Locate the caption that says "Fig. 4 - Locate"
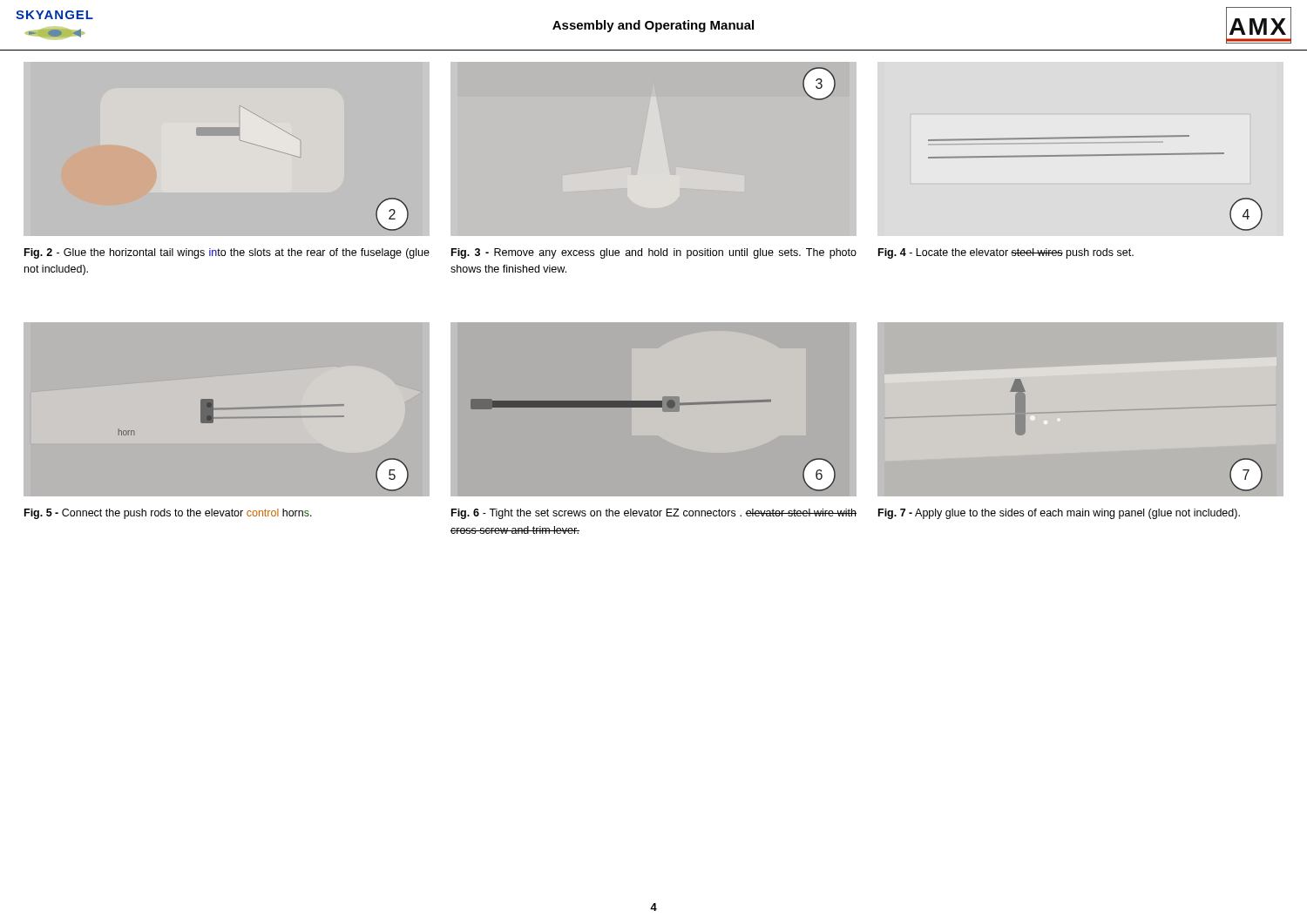Screen dimensions: 924x1307 1006,253
